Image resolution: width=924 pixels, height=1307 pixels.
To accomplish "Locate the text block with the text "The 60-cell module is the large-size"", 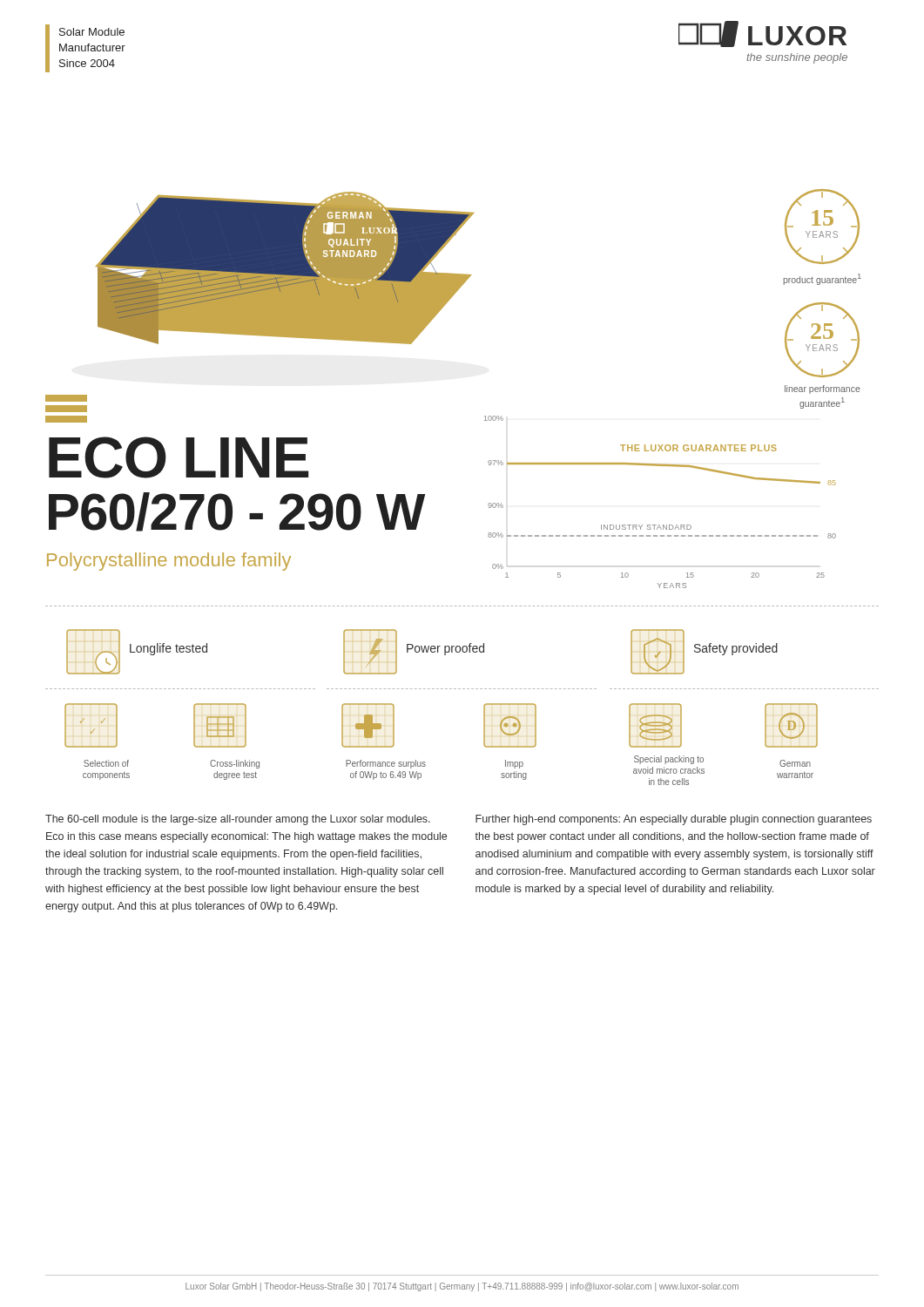I will (246, 863).
